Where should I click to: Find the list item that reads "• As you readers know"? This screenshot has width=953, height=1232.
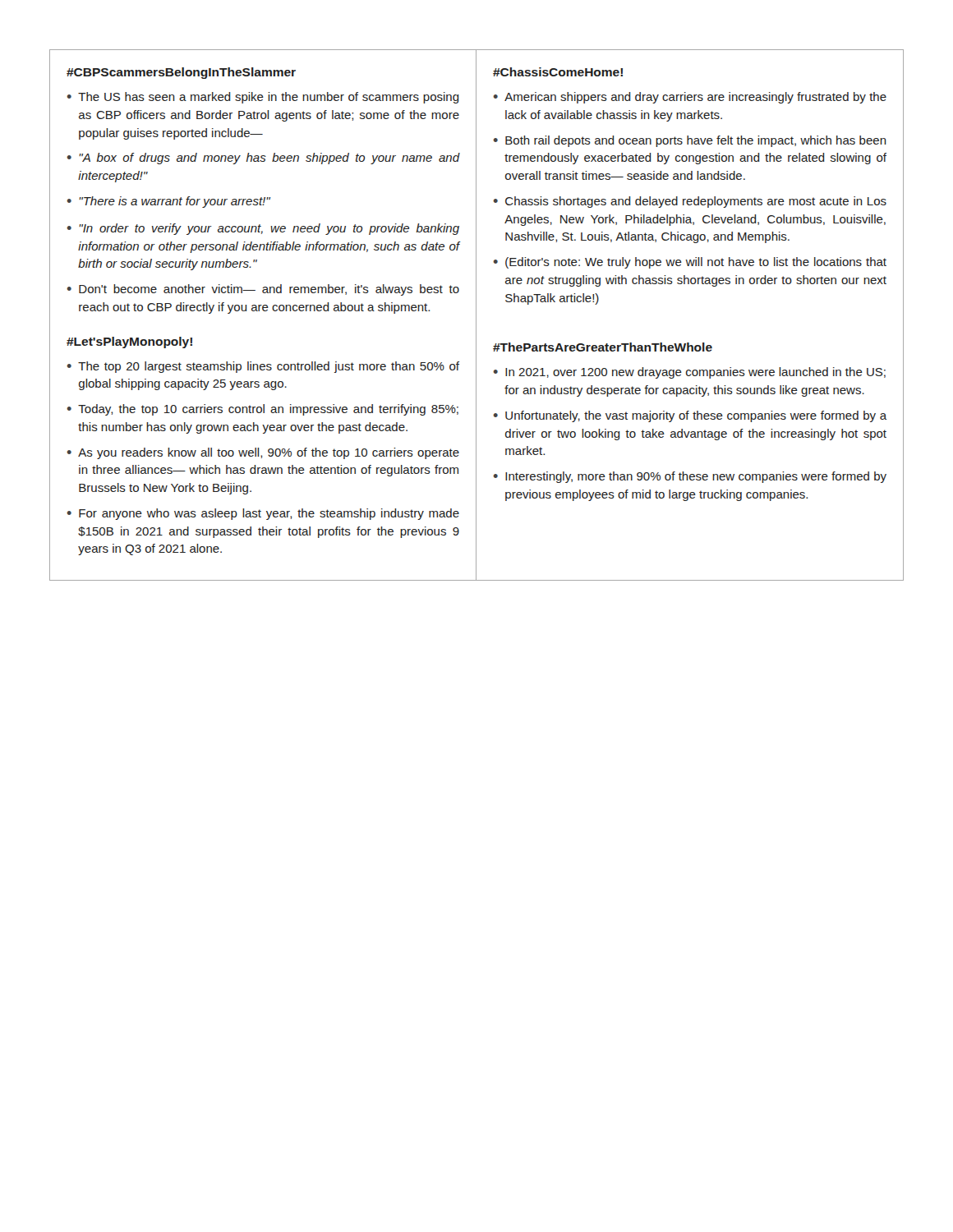(x=263, y=470)
